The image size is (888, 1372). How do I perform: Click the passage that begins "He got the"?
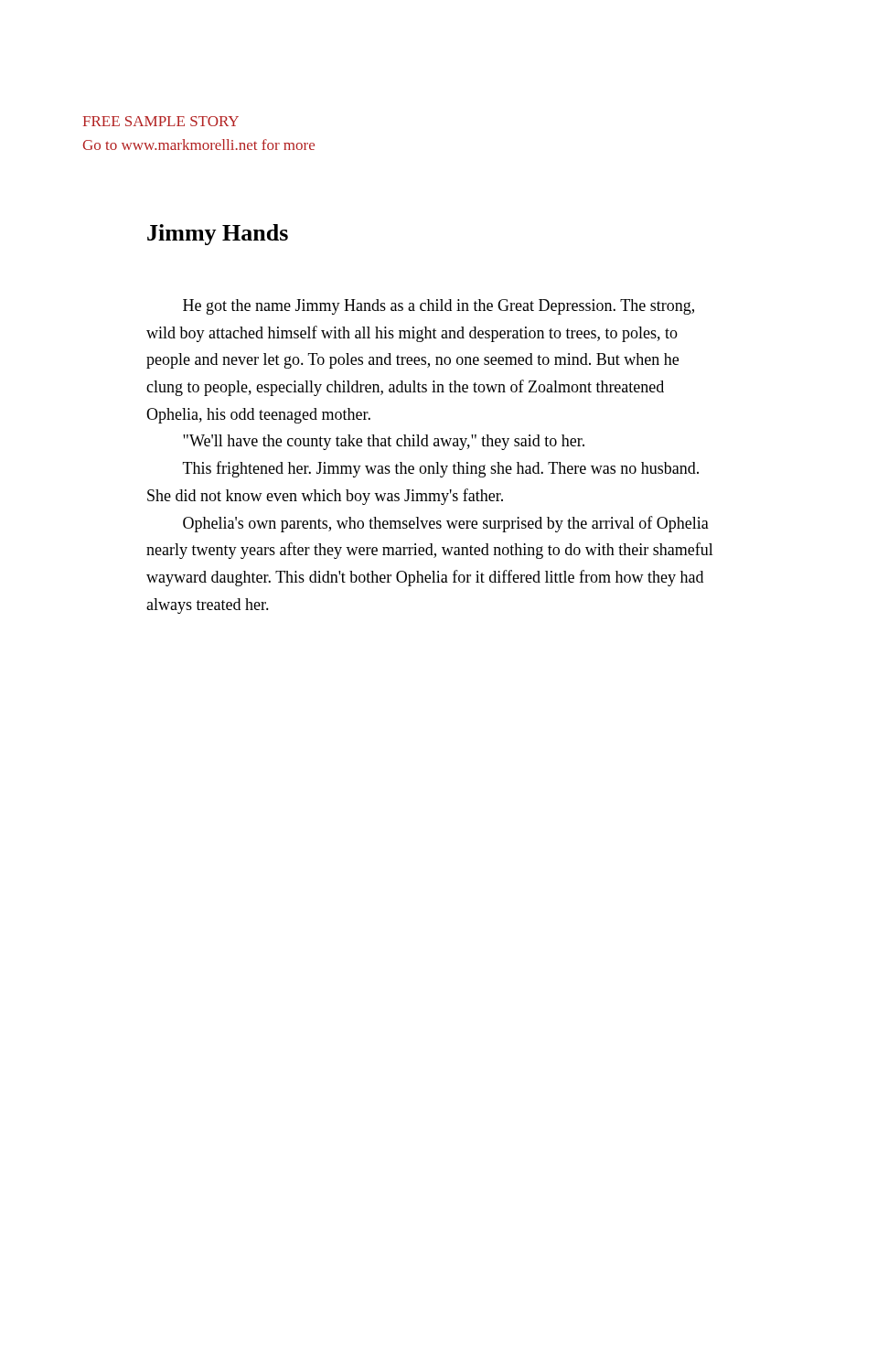[x=430, y=456]
